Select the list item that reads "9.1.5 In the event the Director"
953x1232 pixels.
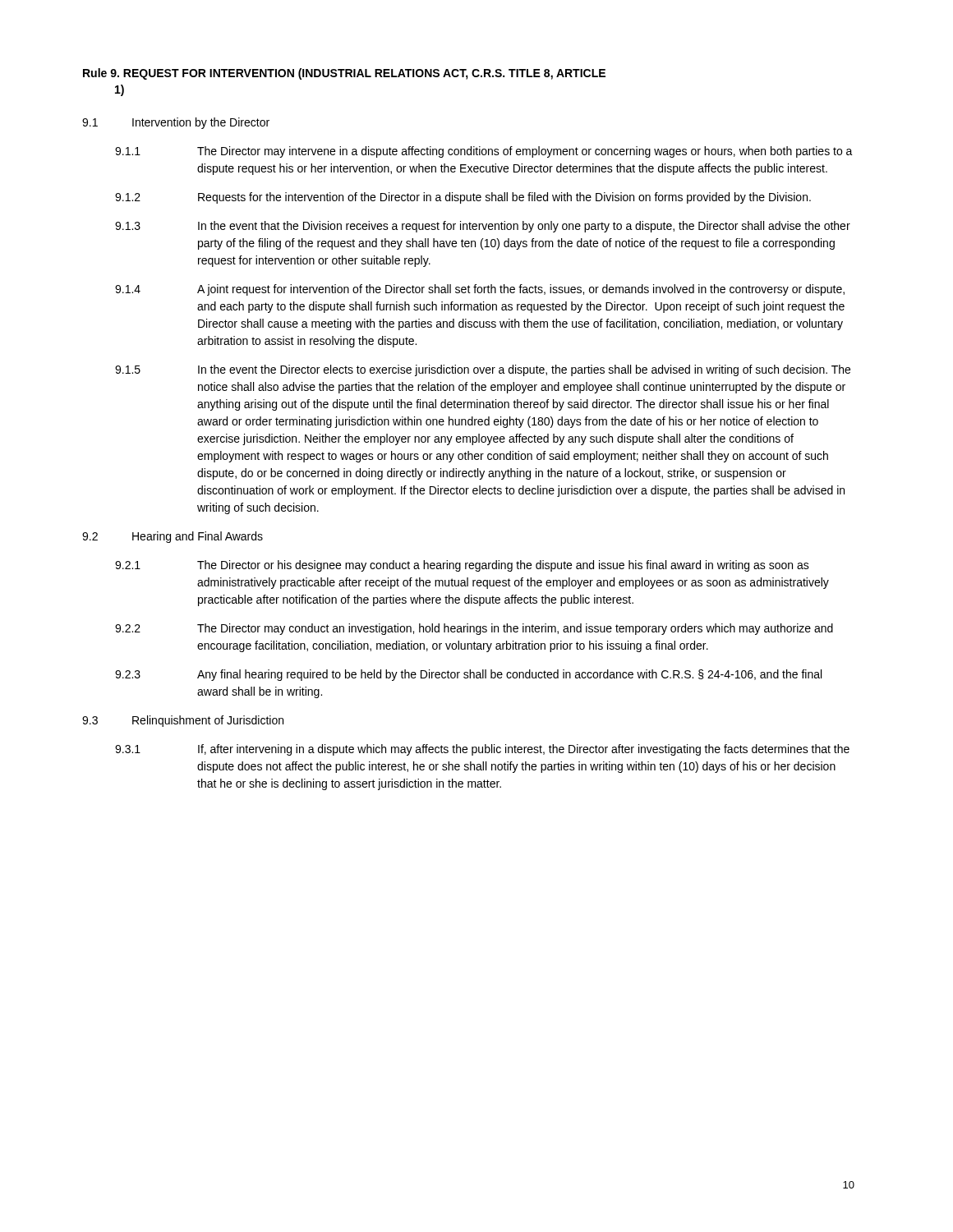(468, 439)
